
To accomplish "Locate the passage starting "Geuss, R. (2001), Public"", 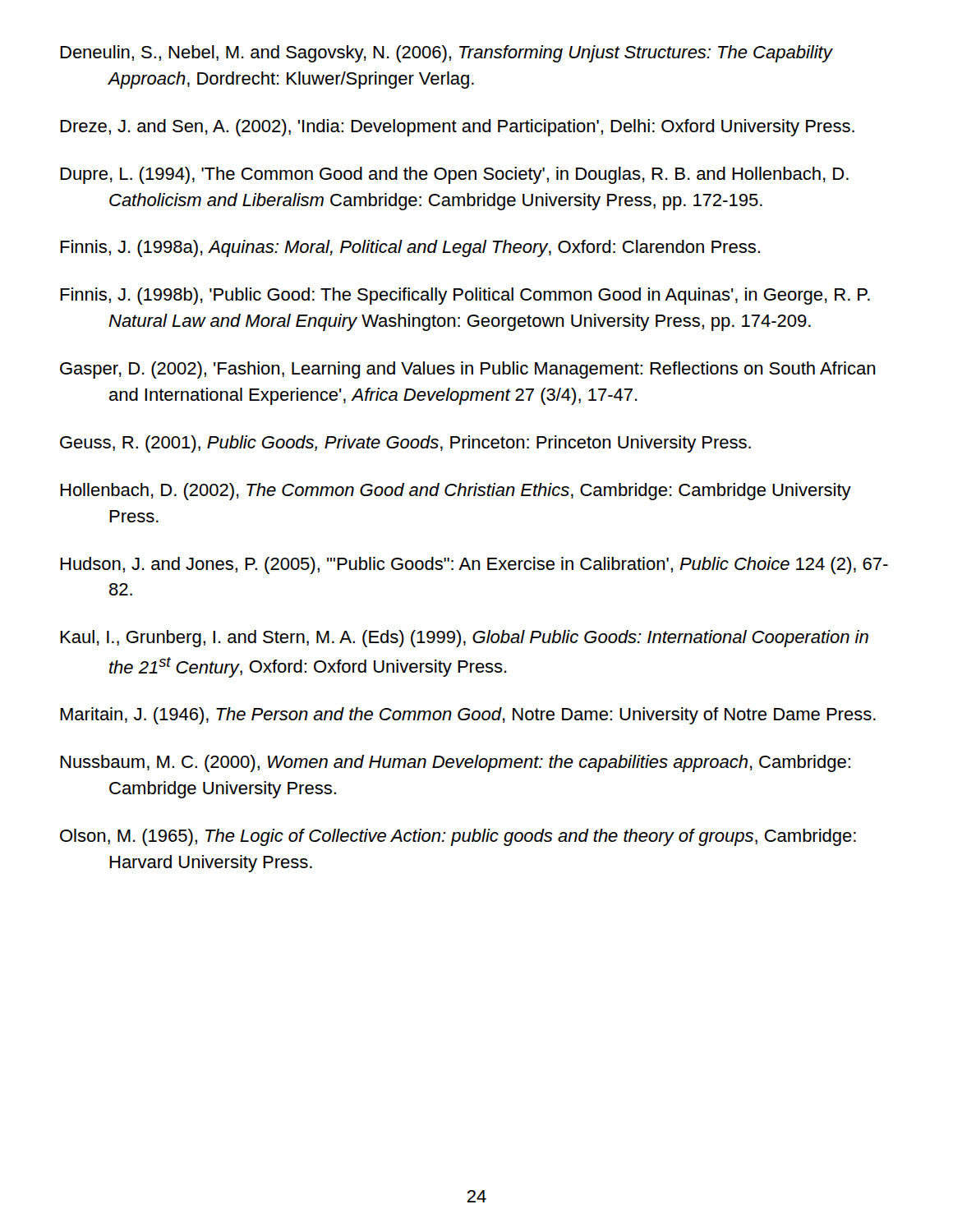I will (x=406, y=442).
